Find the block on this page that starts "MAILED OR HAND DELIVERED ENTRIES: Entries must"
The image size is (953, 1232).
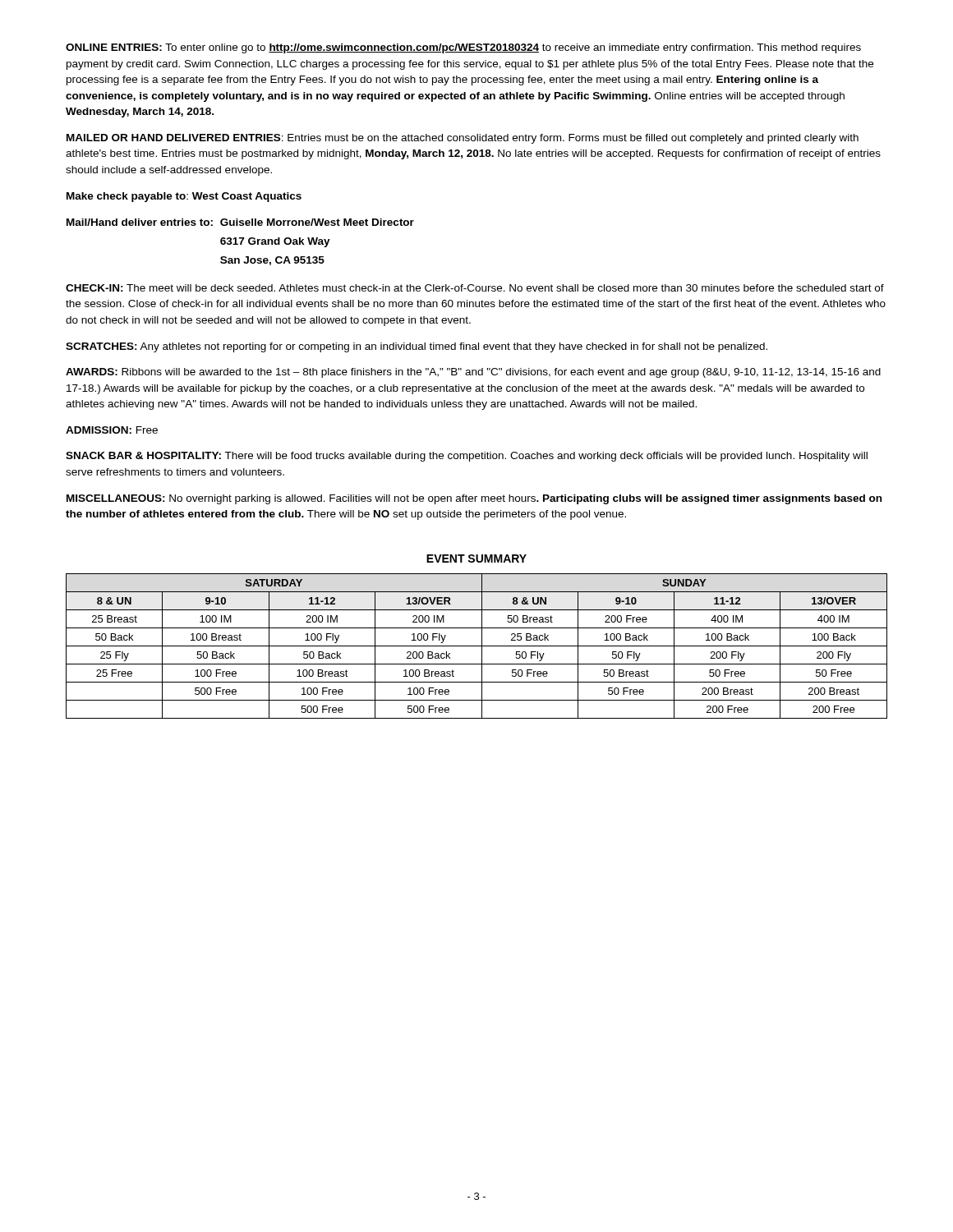473,153
